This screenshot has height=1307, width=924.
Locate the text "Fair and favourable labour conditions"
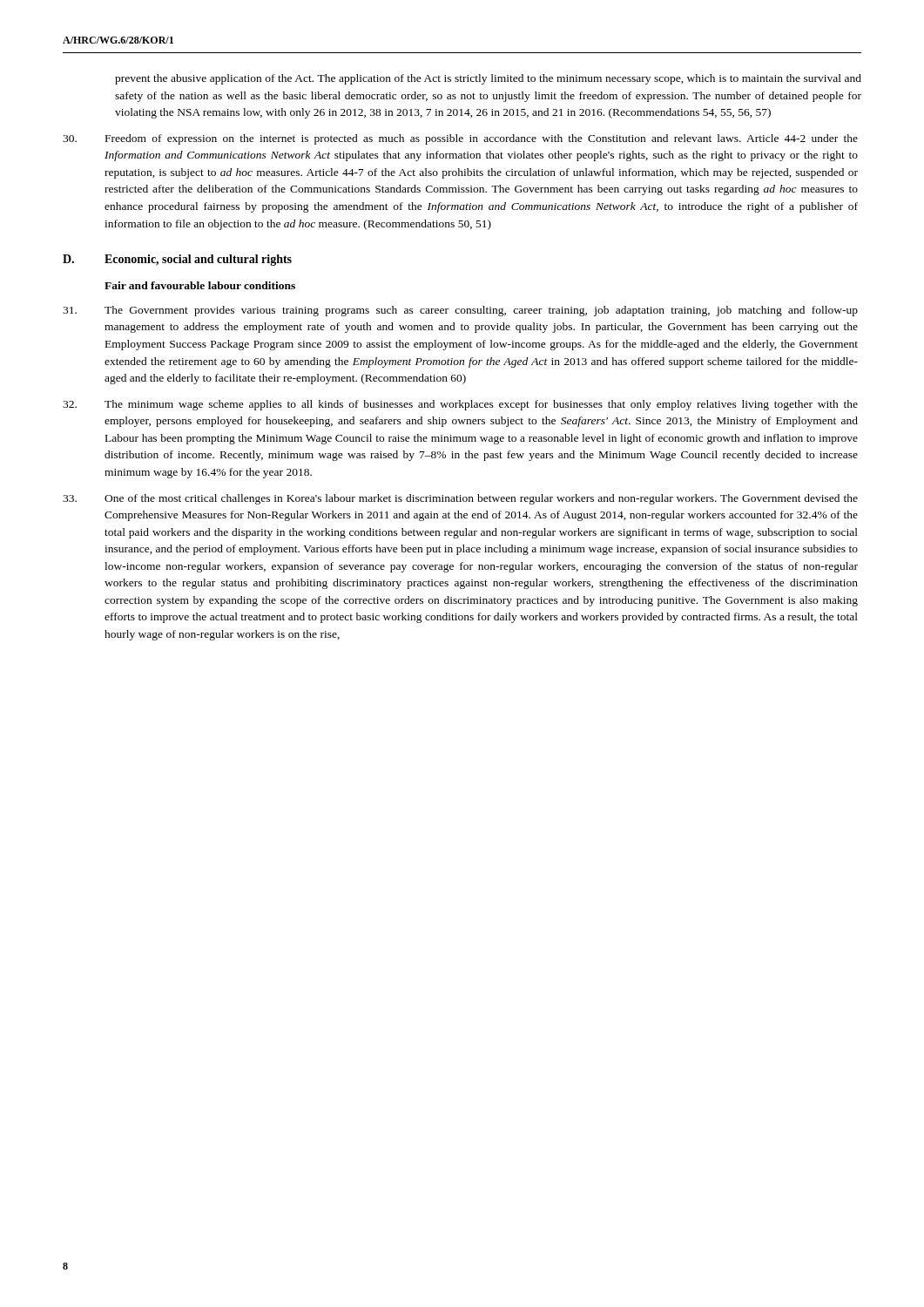[200, 286]
